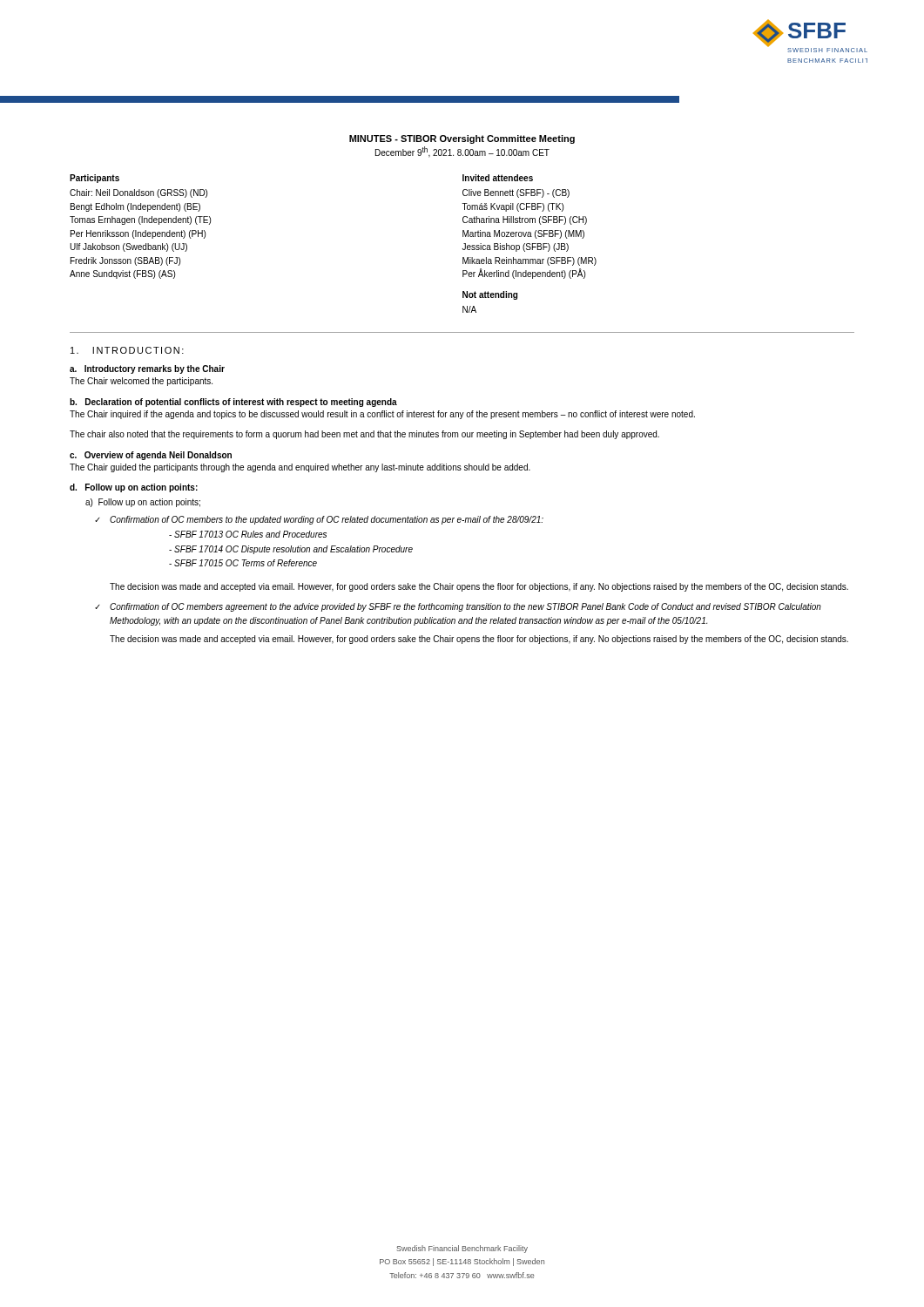
Task: Select the logo
Action: [x=802, y=51]
